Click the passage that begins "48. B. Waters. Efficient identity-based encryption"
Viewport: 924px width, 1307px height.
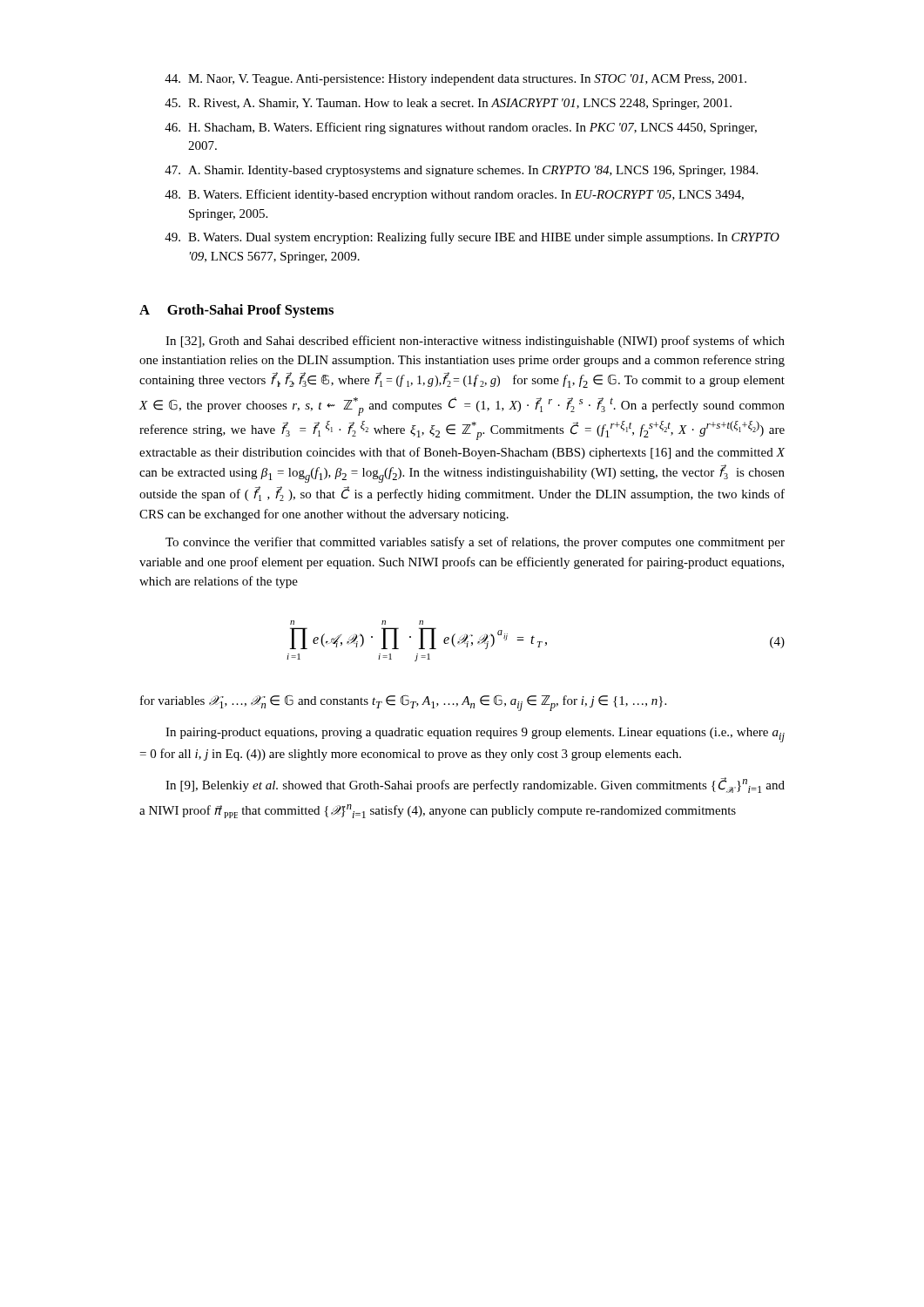(462, 204)
